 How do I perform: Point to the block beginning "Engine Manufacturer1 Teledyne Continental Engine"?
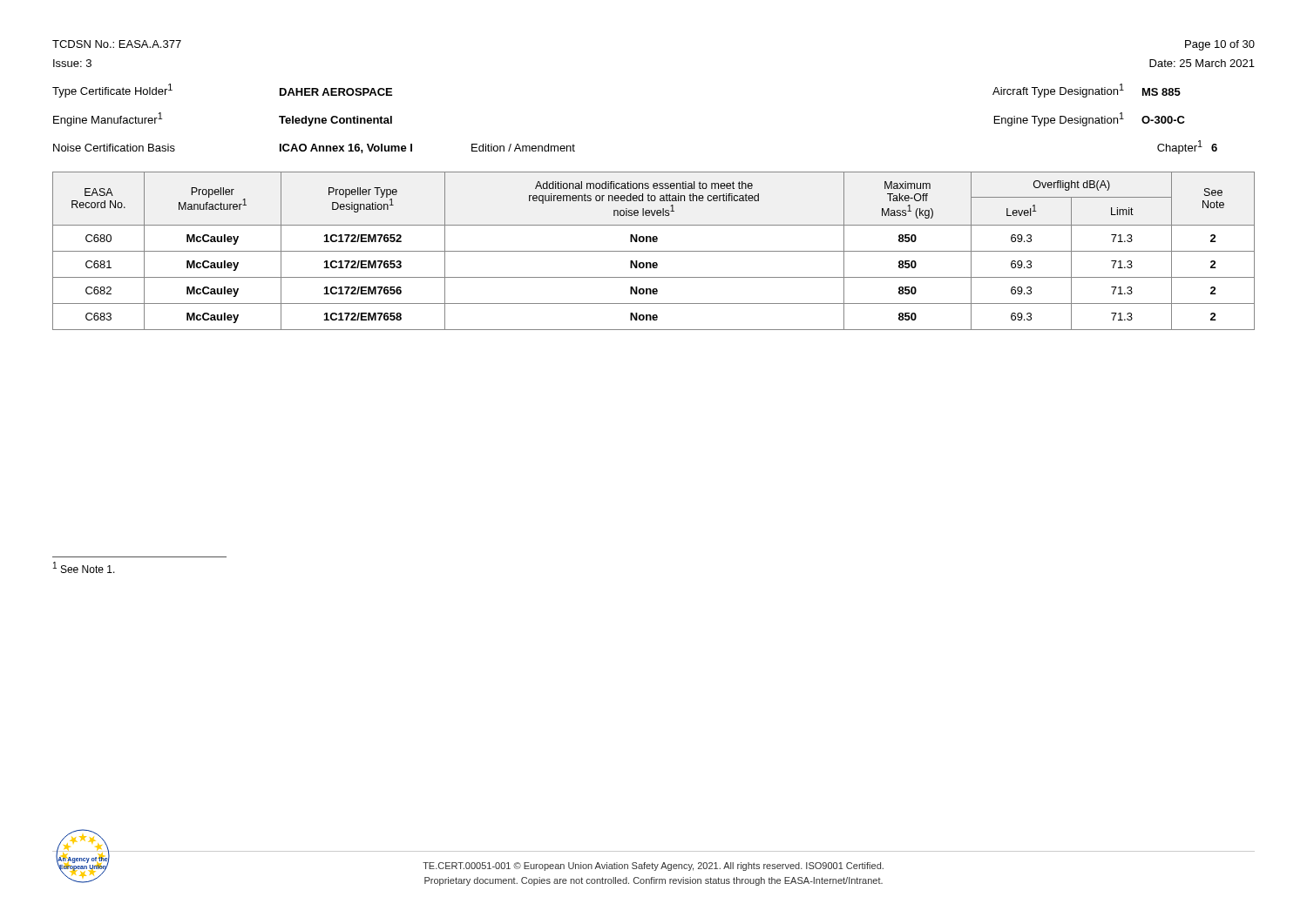tap(109, 118)
